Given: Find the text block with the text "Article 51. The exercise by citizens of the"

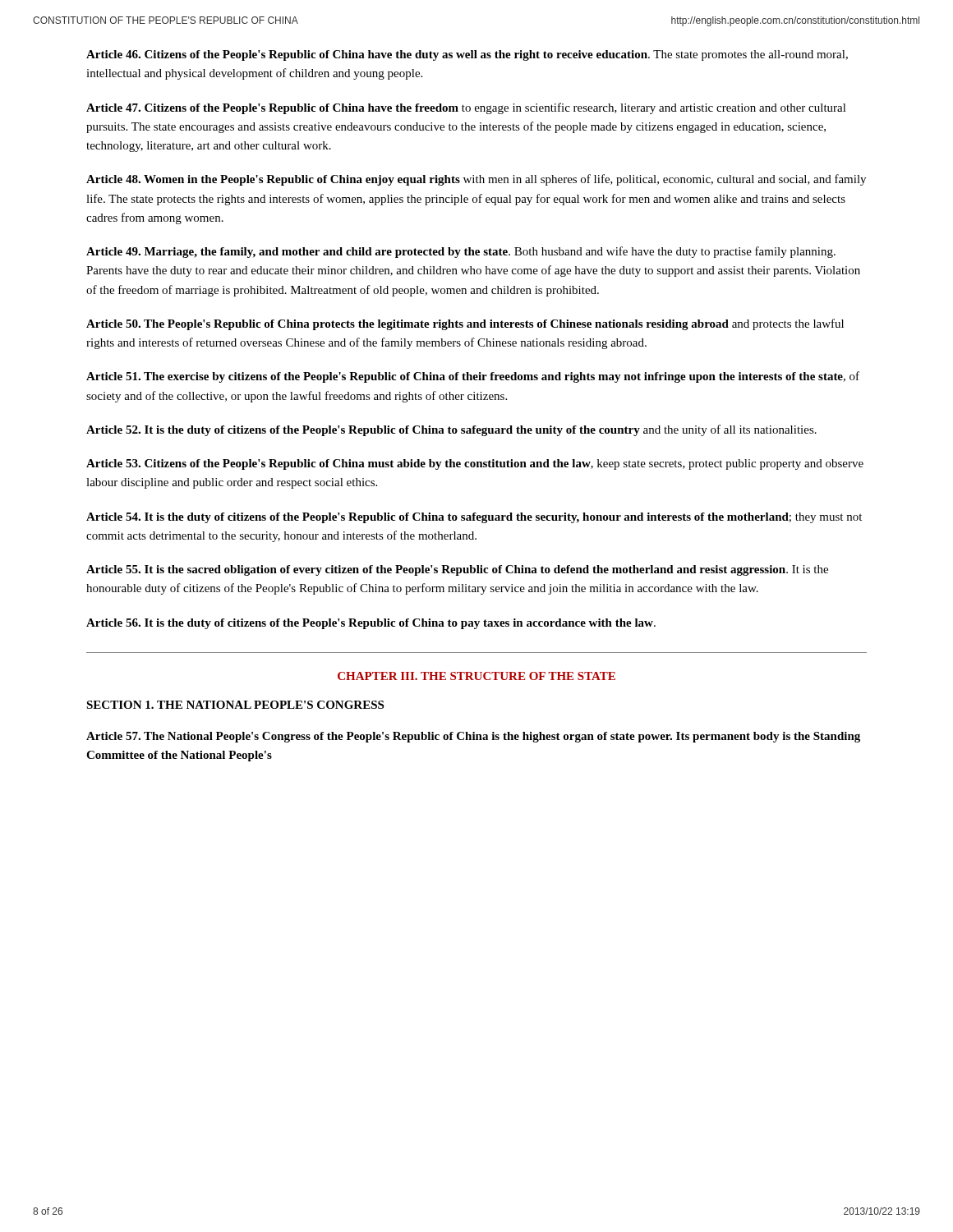Looking at the screenshot, I should 473,386.
